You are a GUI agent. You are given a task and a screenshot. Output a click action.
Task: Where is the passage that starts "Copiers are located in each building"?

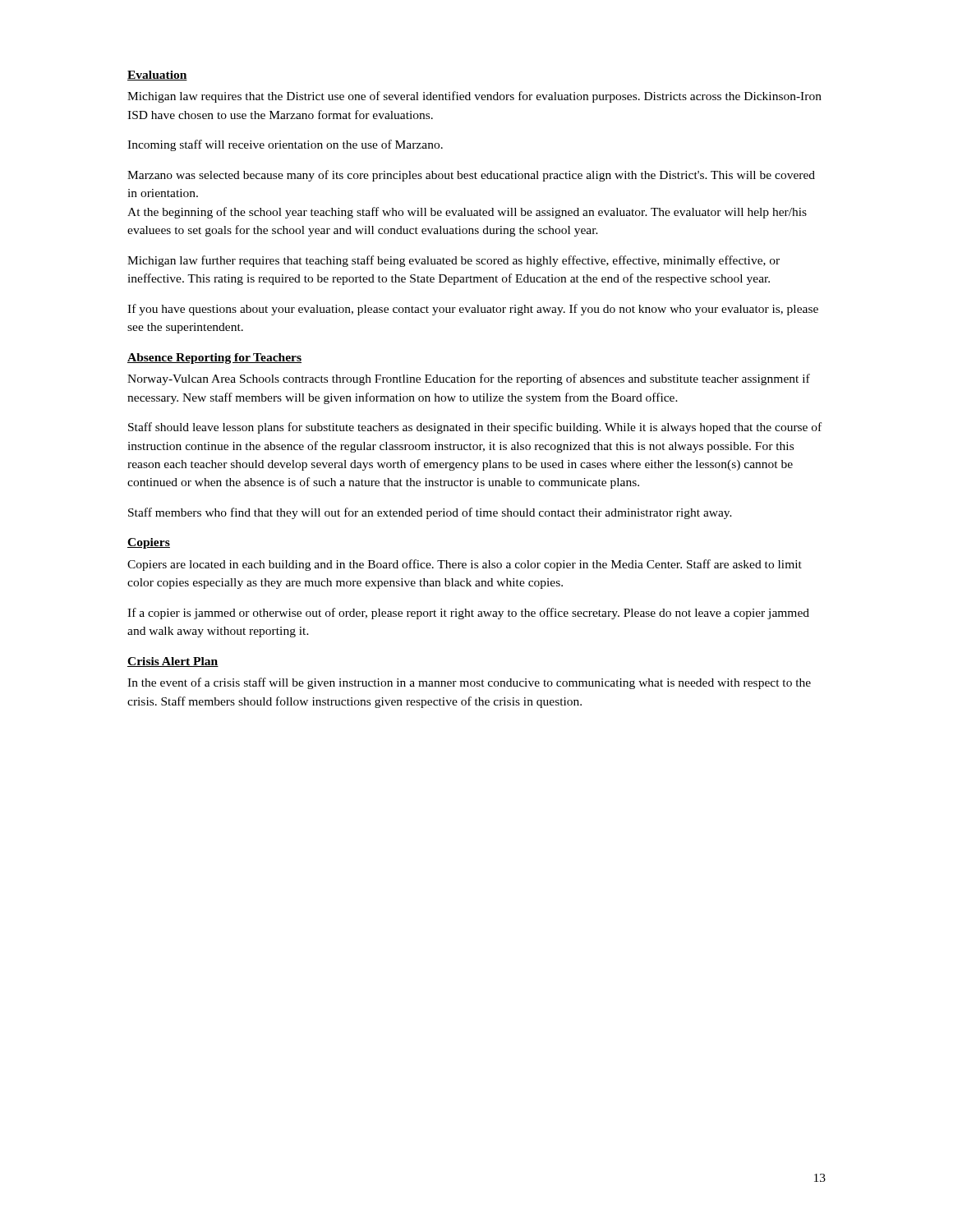click(x=464, y=573)
